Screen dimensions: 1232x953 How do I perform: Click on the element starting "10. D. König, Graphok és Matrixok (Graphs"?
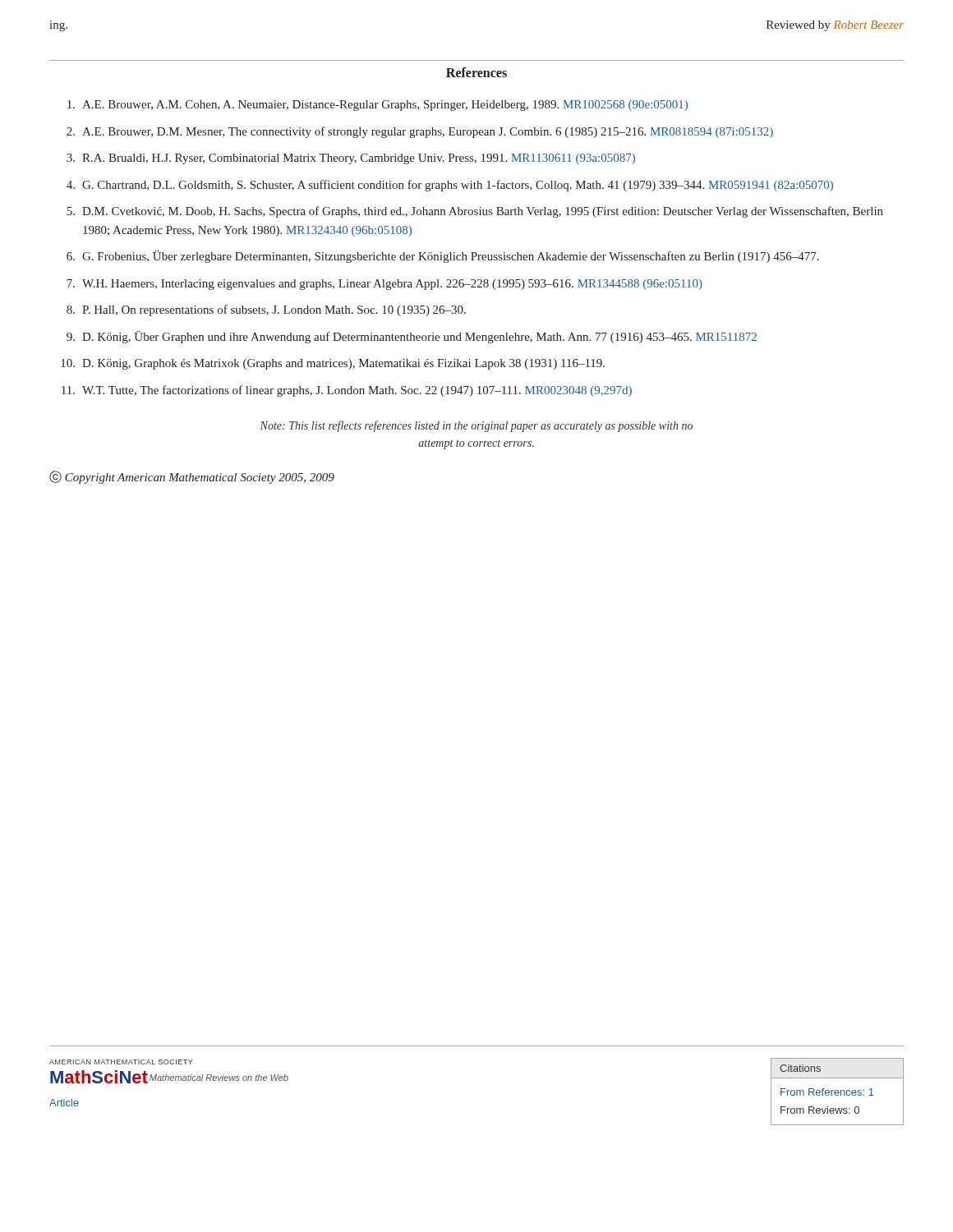(476, 363)
